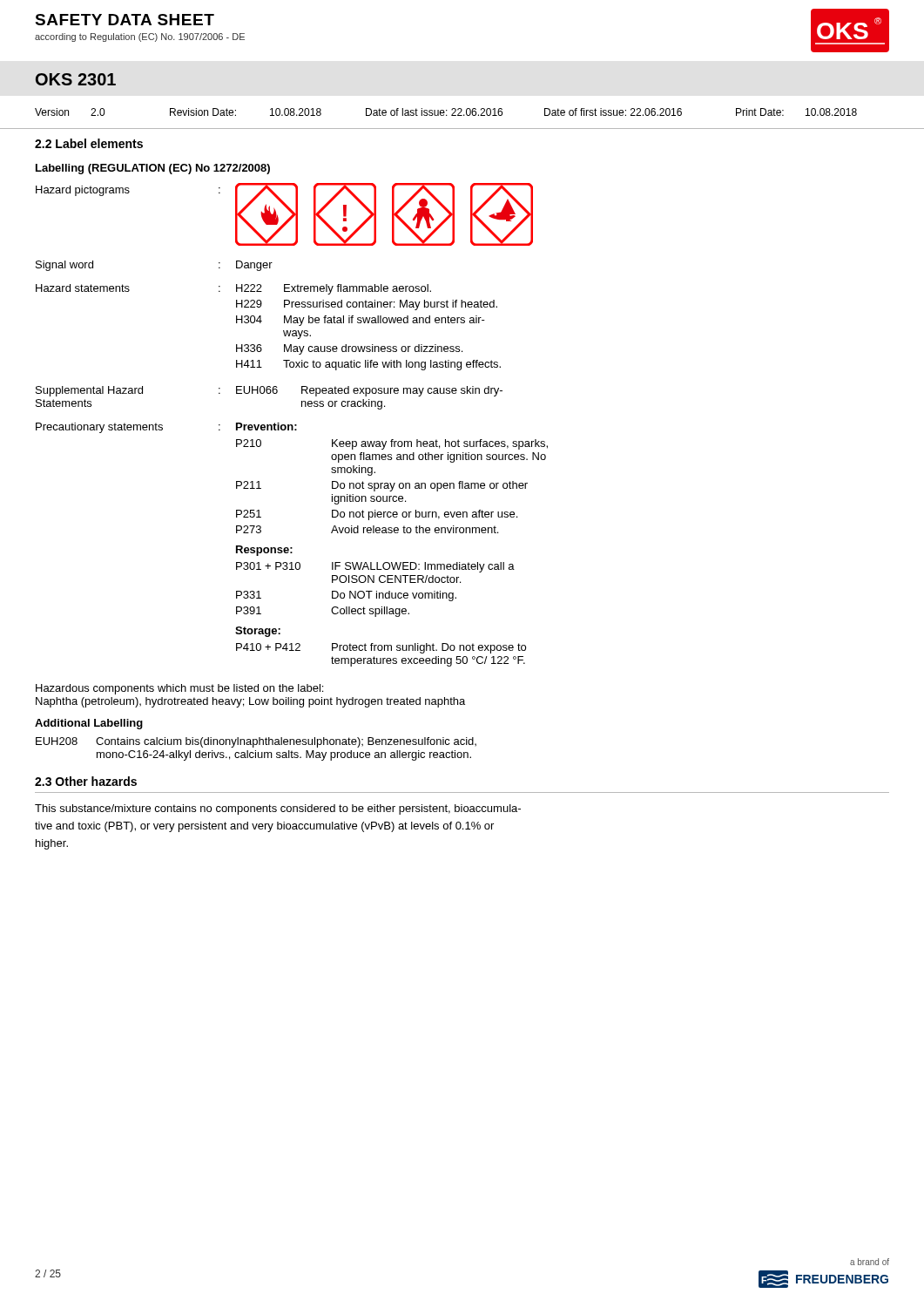Point to the text block starting "Hazard statements : H222Extremely flammable"
Image resolution: width=924 pixels, height=1307 pixels.
pos(268,327)
